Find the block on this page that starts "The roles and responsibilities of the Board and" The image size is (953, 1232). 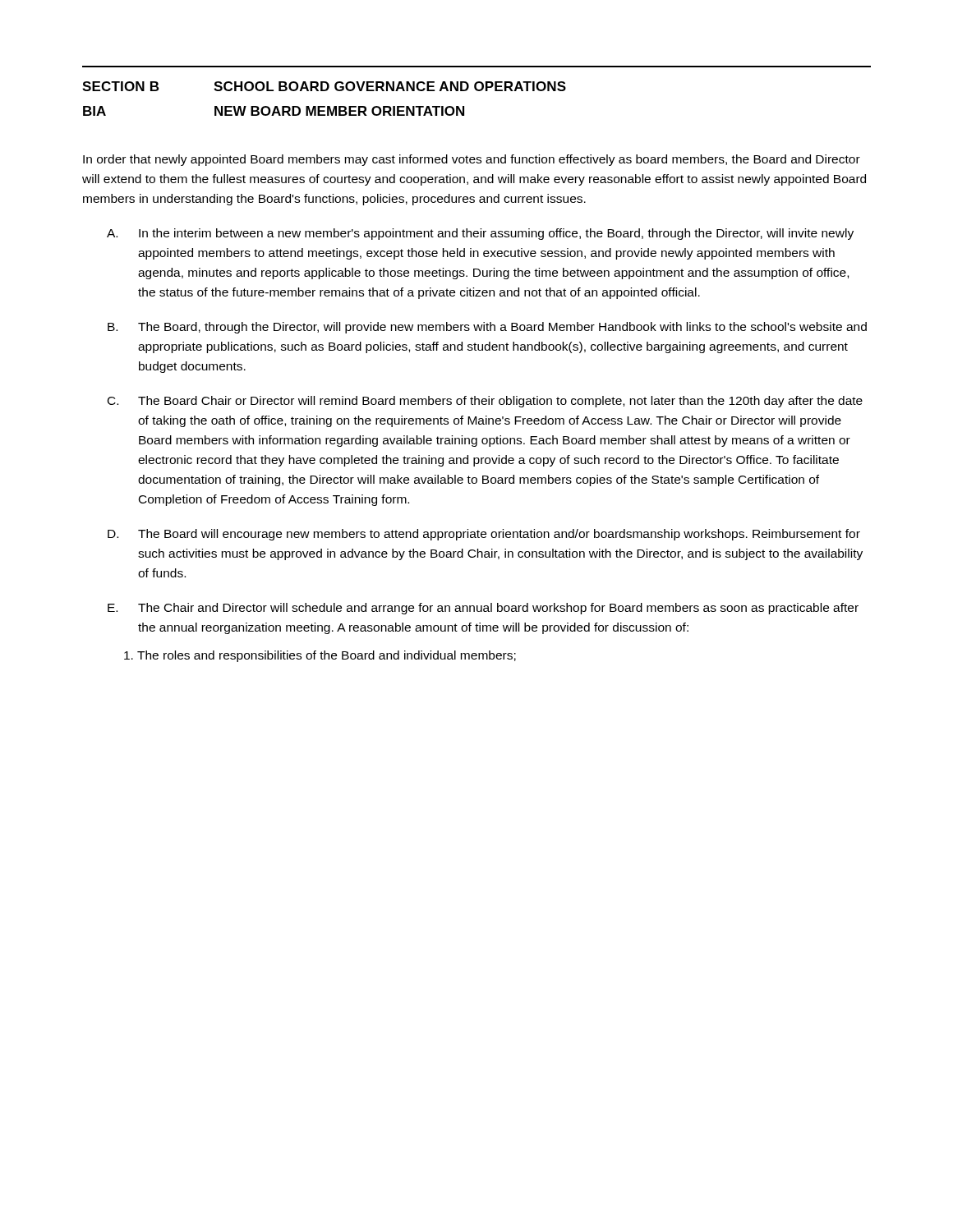pos(320,655)
